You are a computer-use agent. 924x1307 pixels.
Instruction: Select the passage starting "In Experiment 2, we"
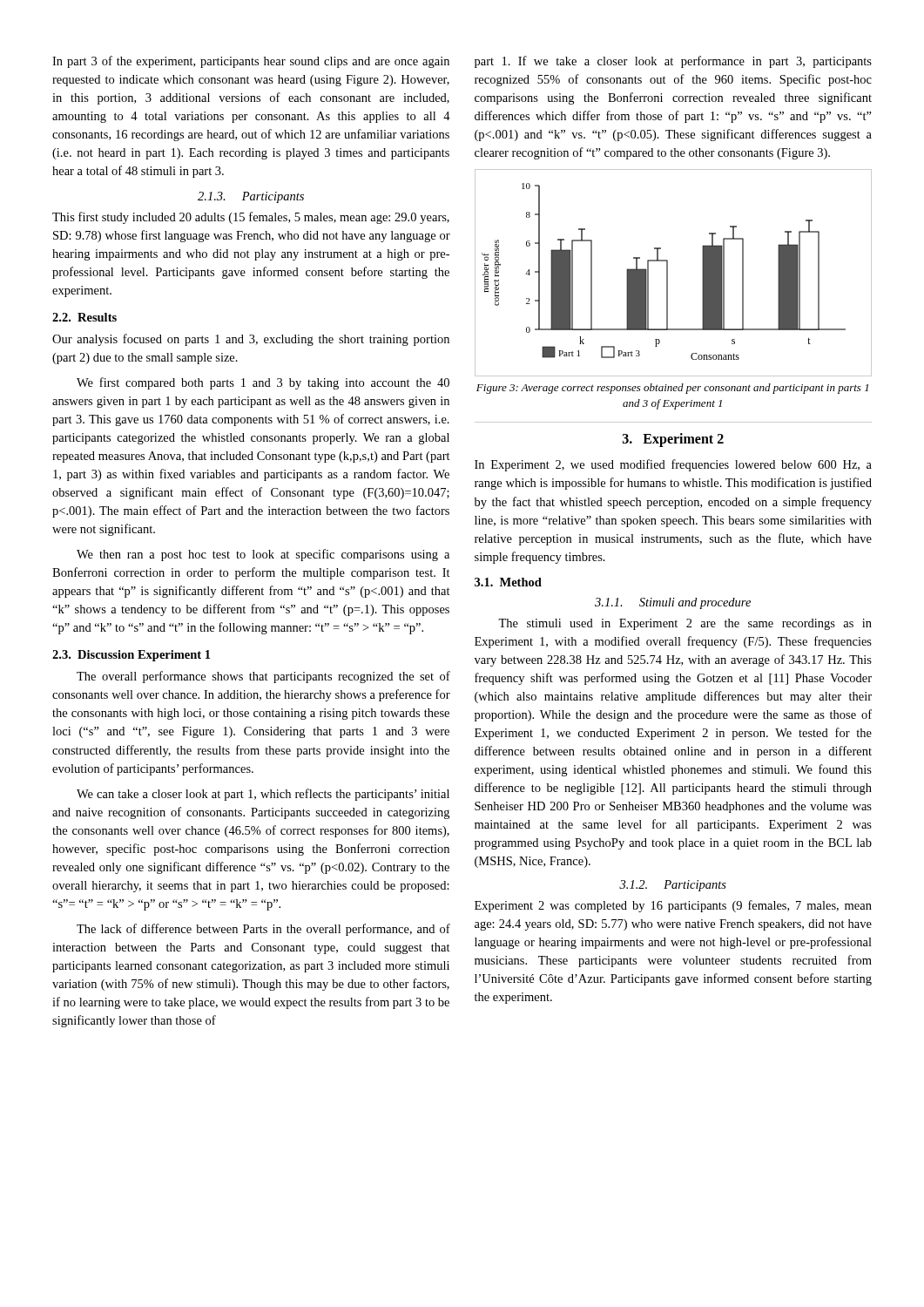tap(673, 511)
